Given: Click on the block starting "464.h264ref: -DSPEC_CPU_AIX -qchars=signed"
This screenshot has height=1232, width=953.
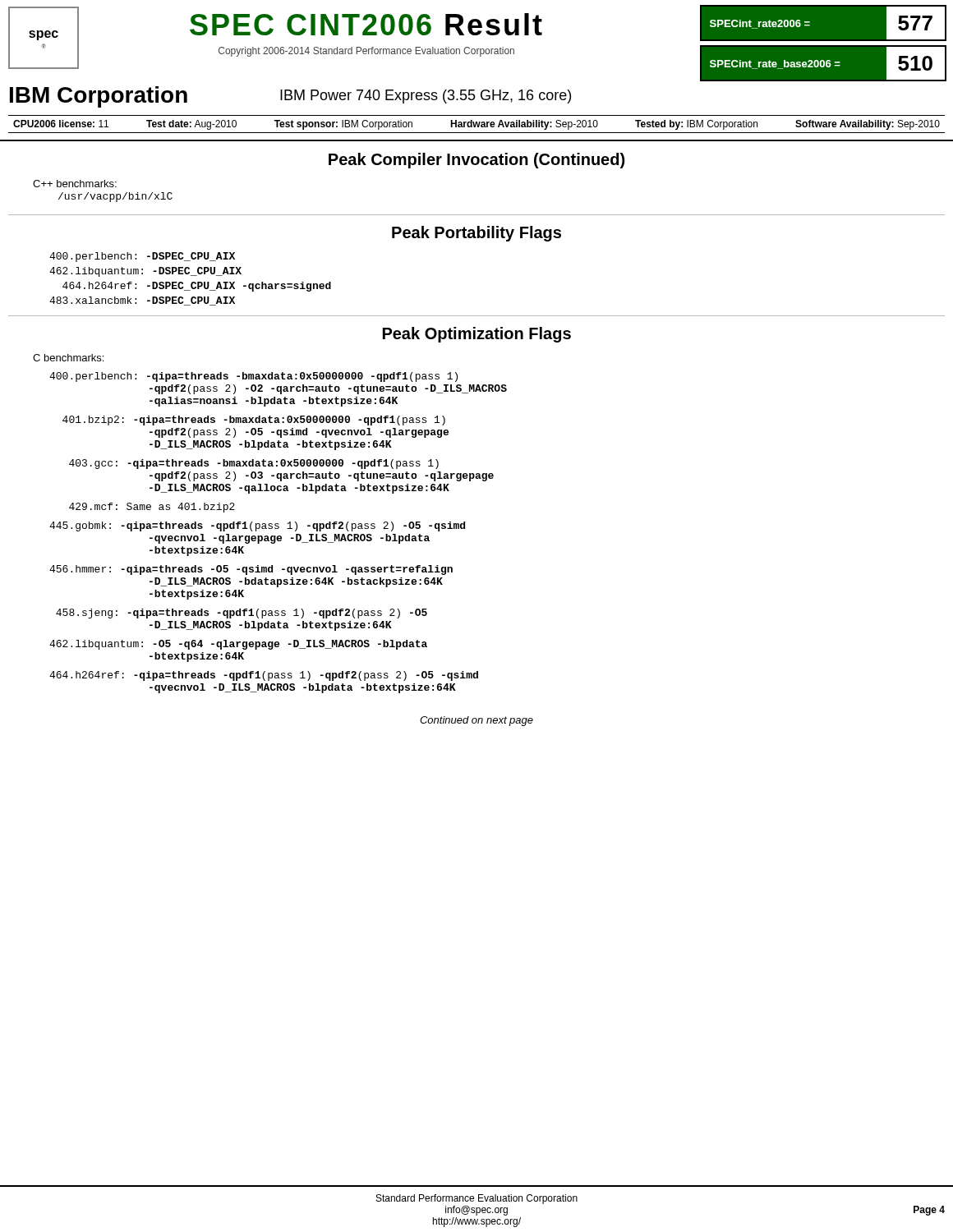Looking at the screenshot, I should point(190,286).
